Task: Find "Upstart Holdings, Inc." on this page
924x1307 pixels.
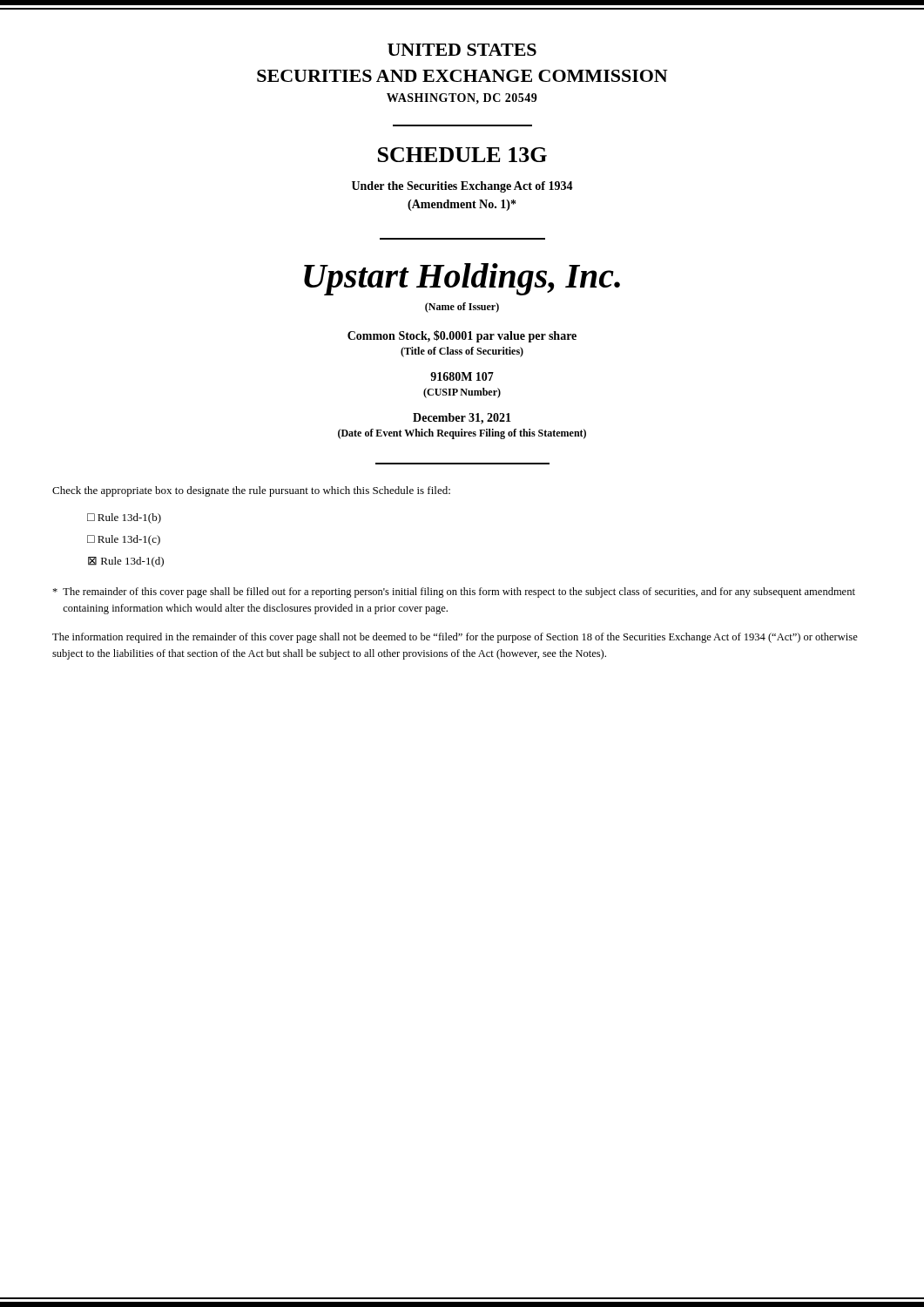Action: click(x=462, y=277)
